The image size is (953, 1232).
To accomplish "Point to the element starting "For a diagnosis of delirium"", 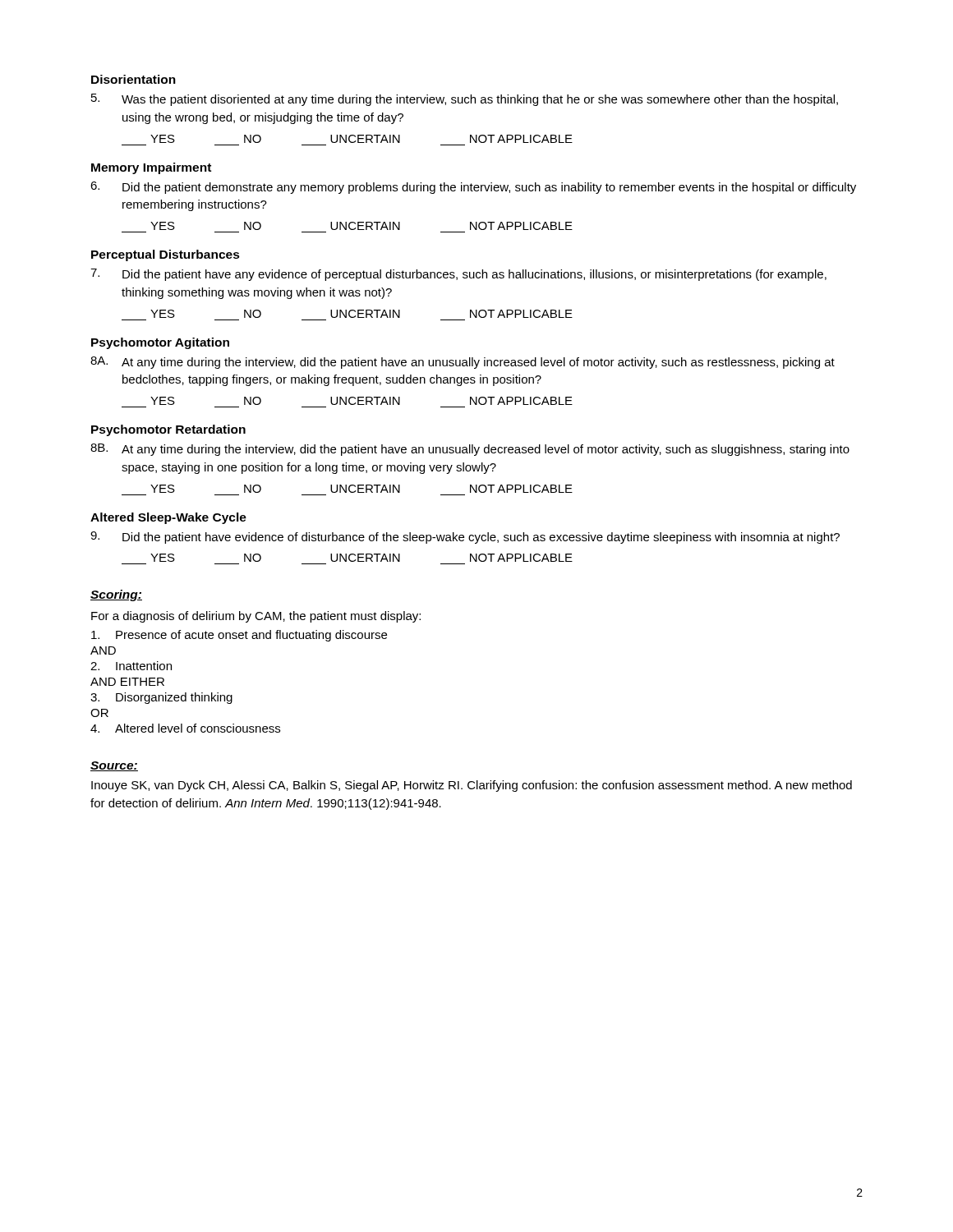I will coord(256,616).
